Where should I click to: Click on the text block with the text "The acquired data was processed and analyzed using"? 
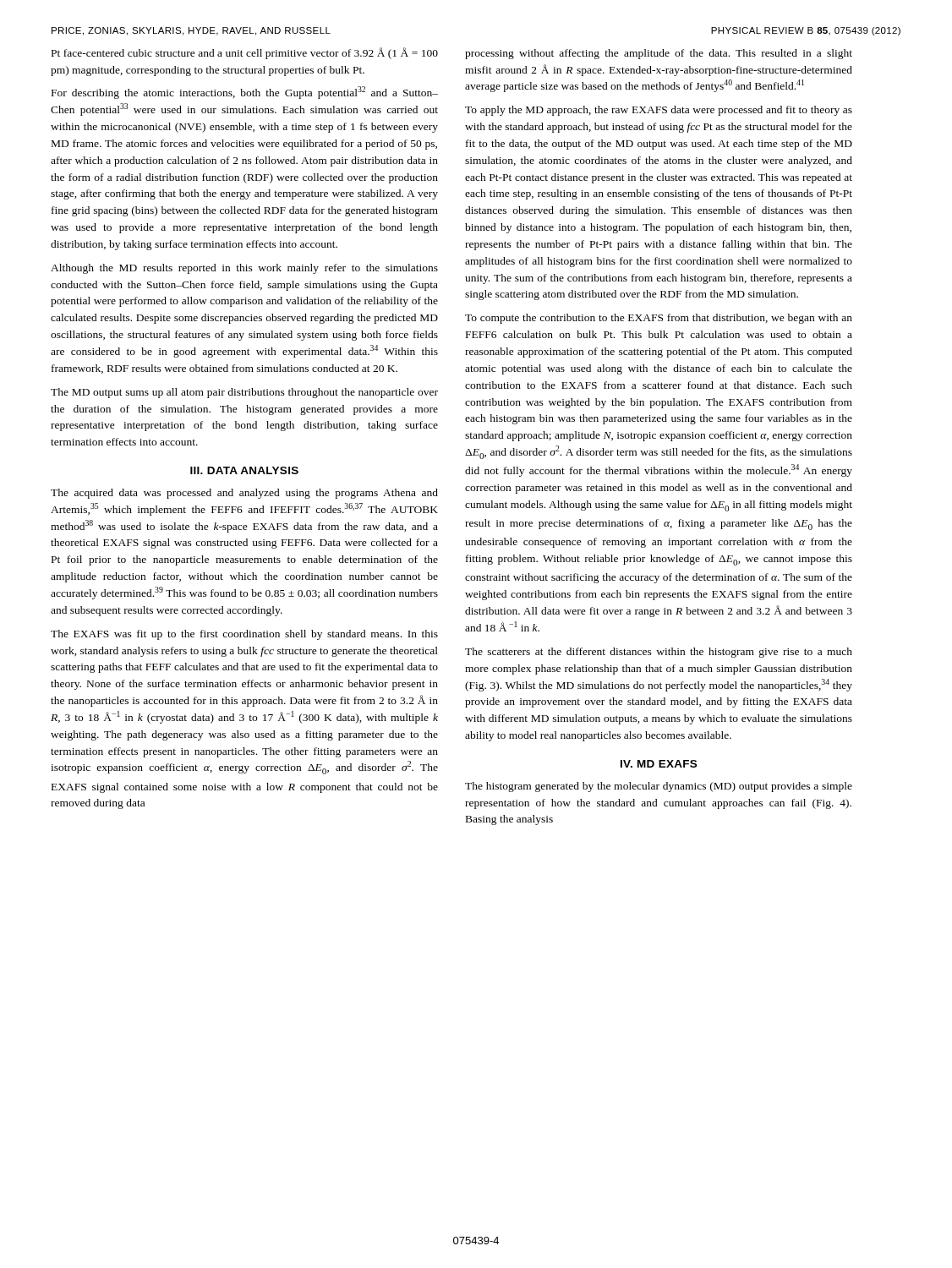tap(244, 551)
